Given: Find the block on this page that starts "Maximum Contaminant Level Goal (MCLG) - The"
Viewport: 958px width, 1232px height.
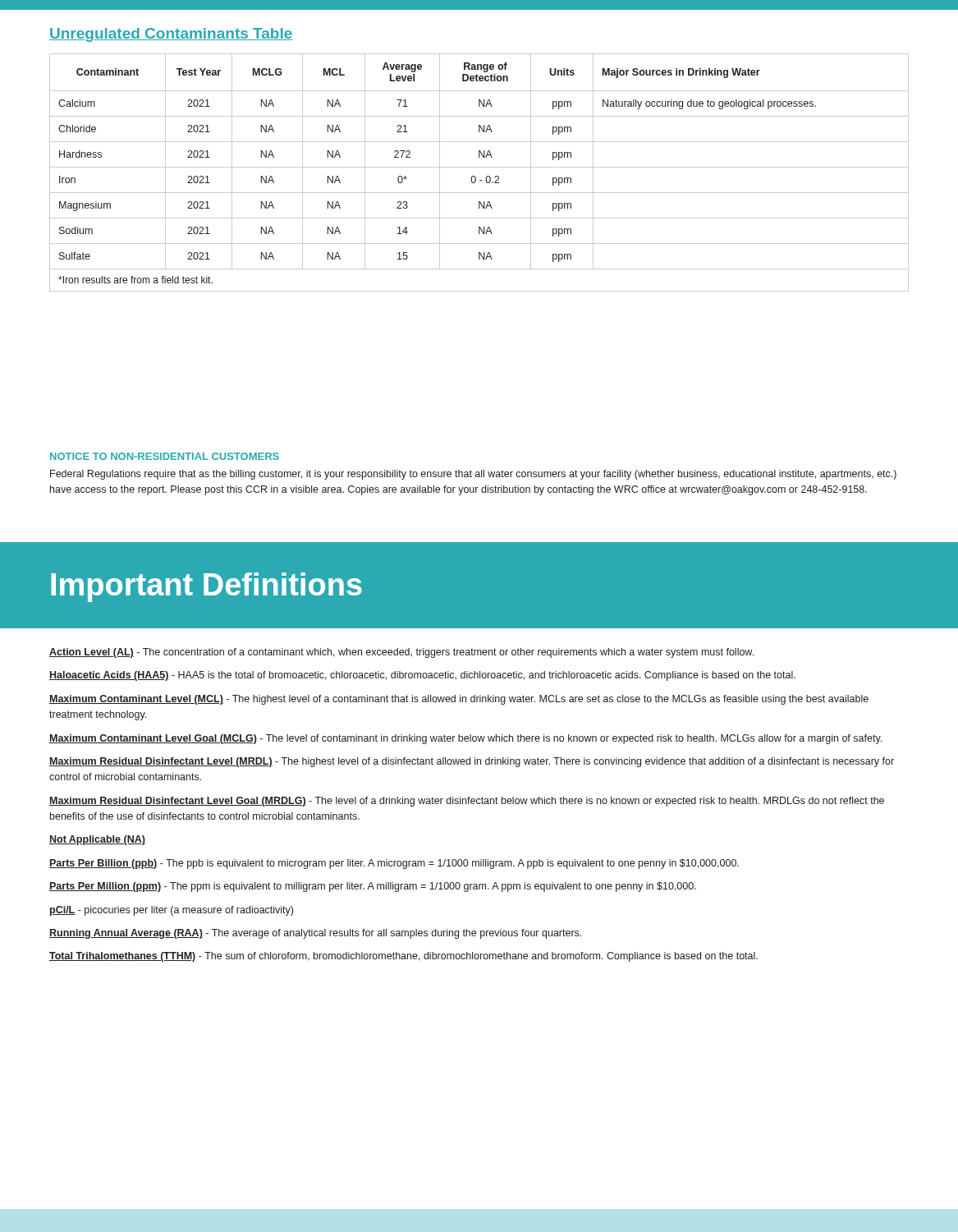Looking at the screenshot, I should click(x=466, y=738).
